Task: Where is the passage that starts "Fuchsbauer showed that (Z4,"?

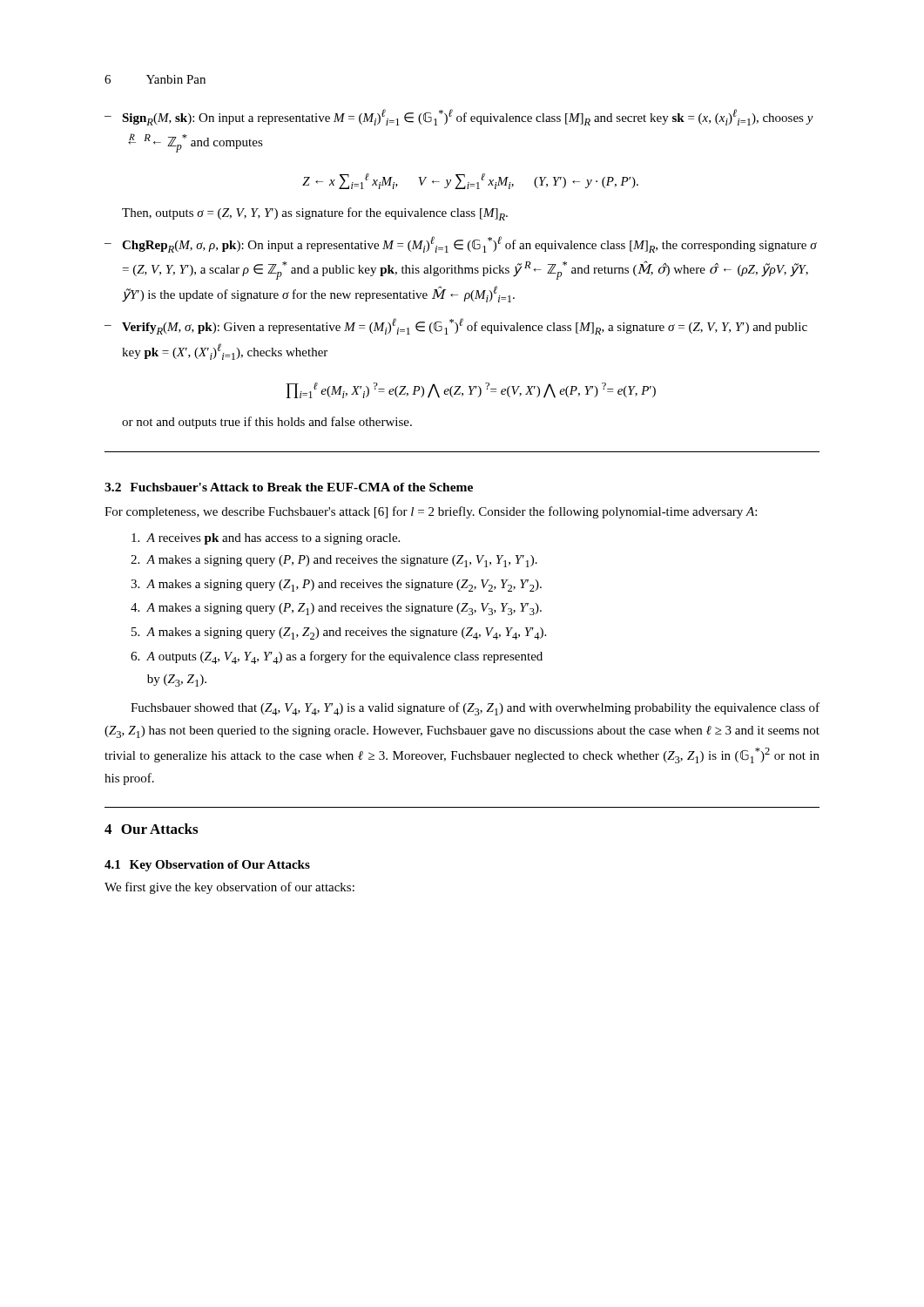Action: click(x=462, y=743)
